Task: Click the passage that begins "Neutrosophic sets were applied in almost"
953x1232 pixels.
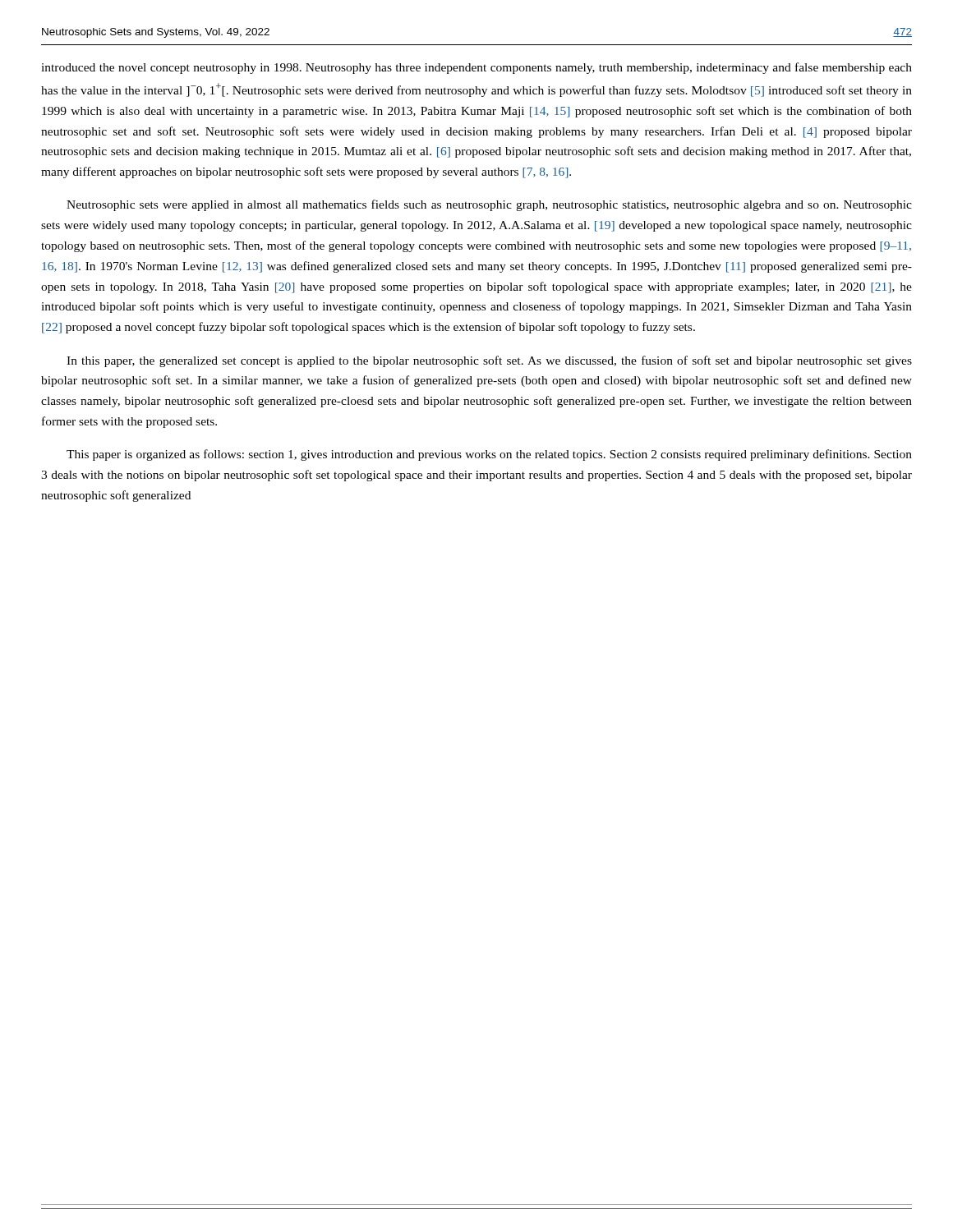Action: click(x=476, y=266)
